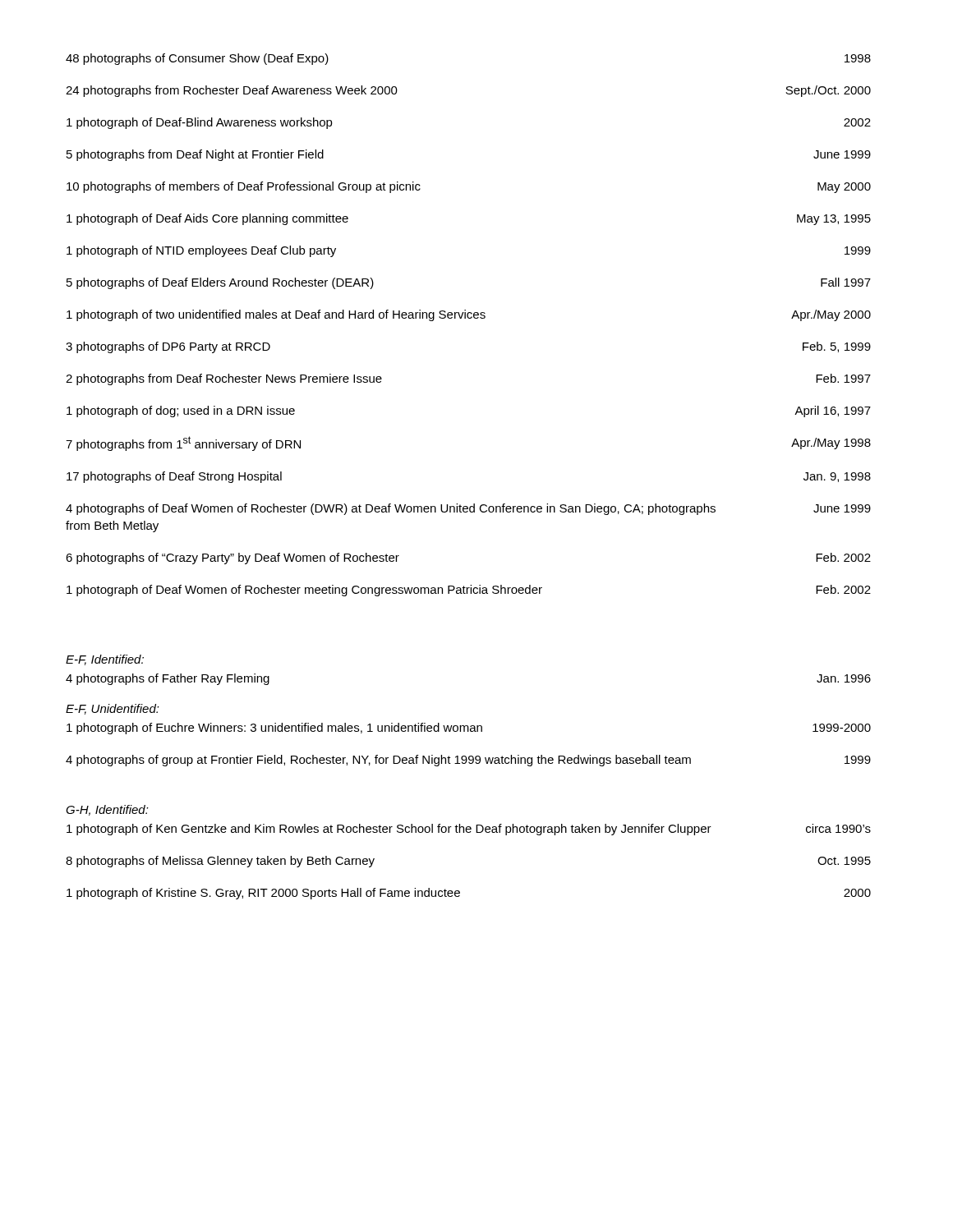Screen dimensions: 1232x953
Task: Select the list item that says "1 photograph of NTID employees Deaf Club"
Action: click(199, 251)
